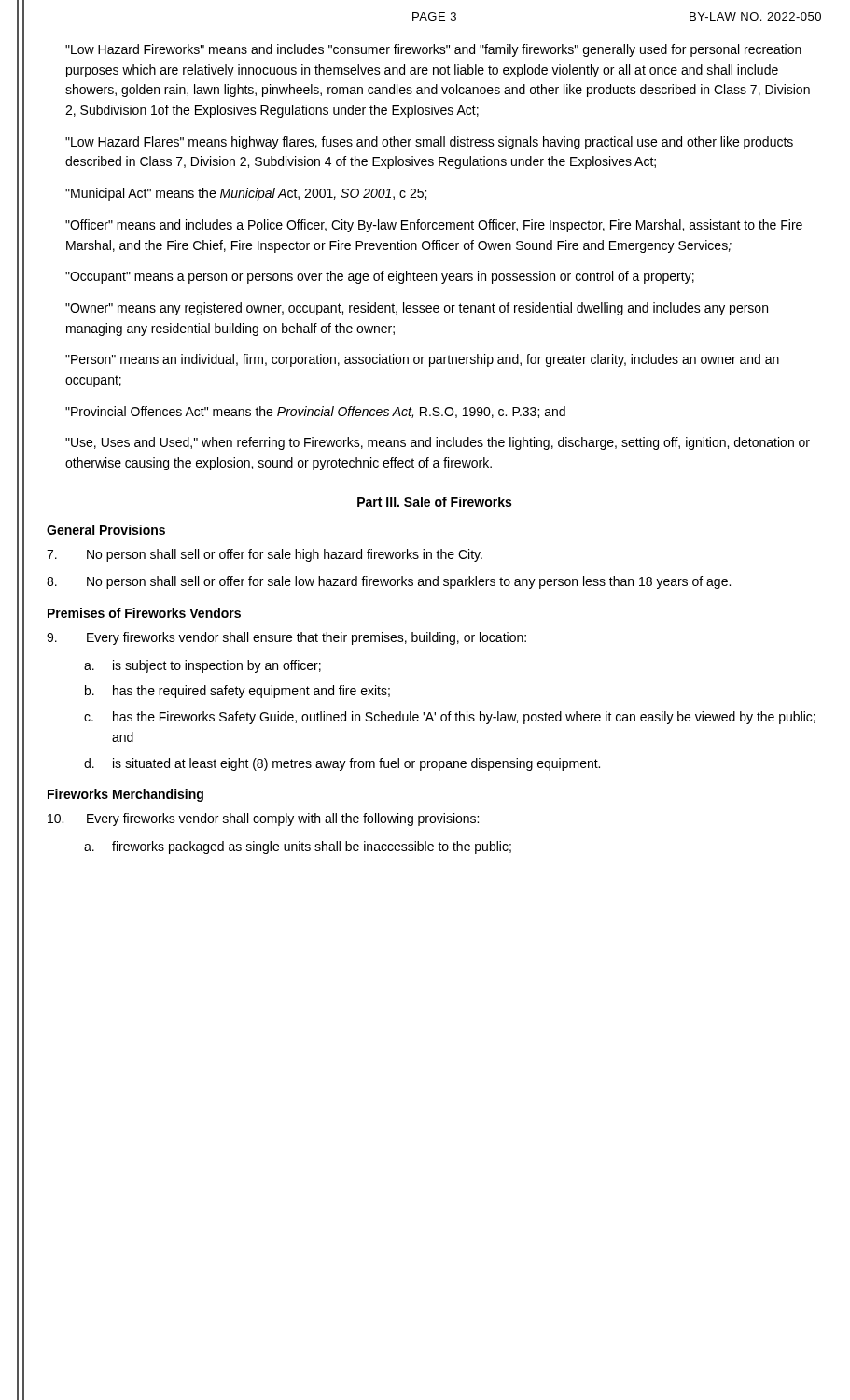Select the text starting "7. No person"
This screenshot has width=850, height=1400.
coord(434,555)
